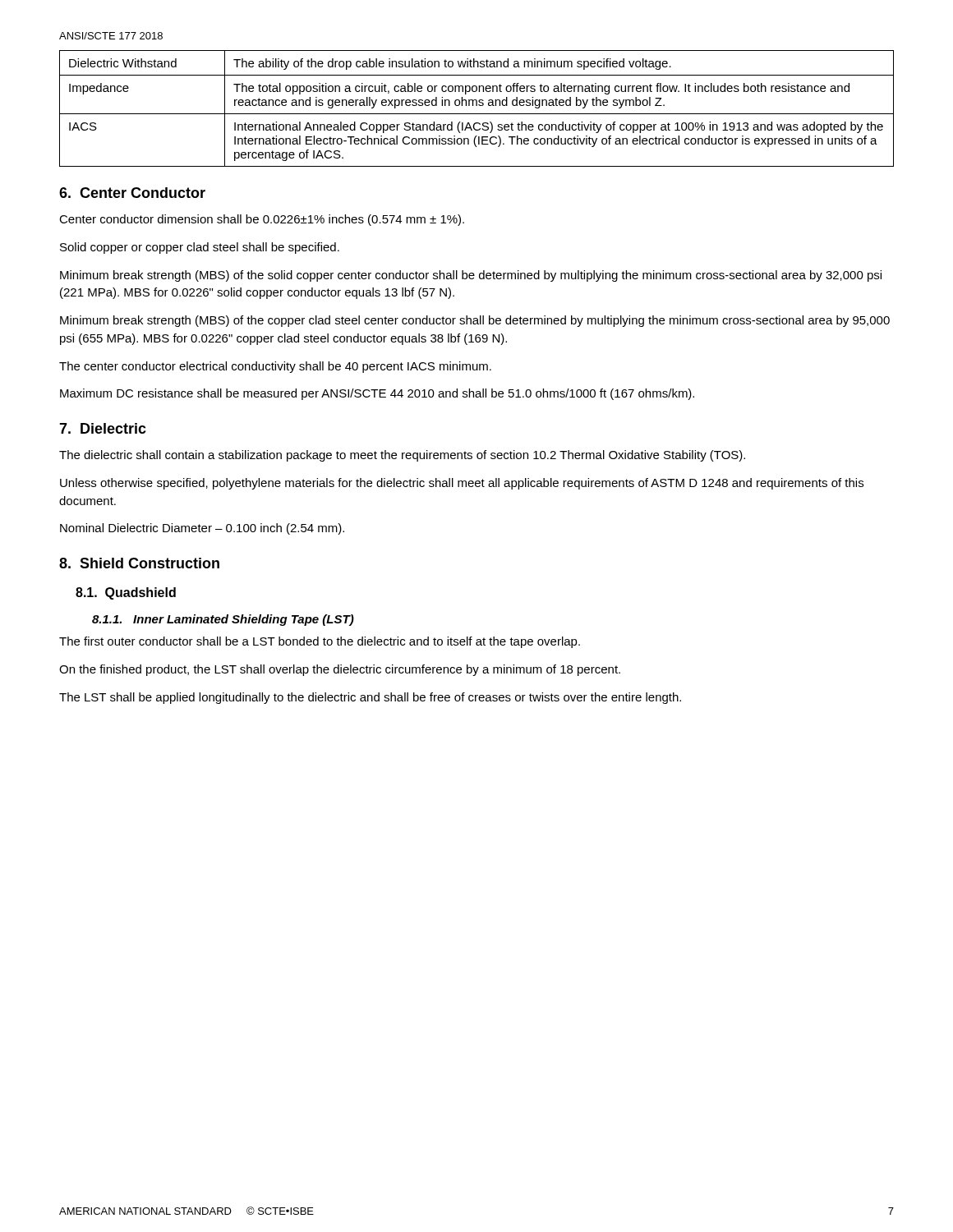The image size is (953, 1232).
Task: Select the section header that reads "8.1. Quadshield"
Action: coord(126,593)
